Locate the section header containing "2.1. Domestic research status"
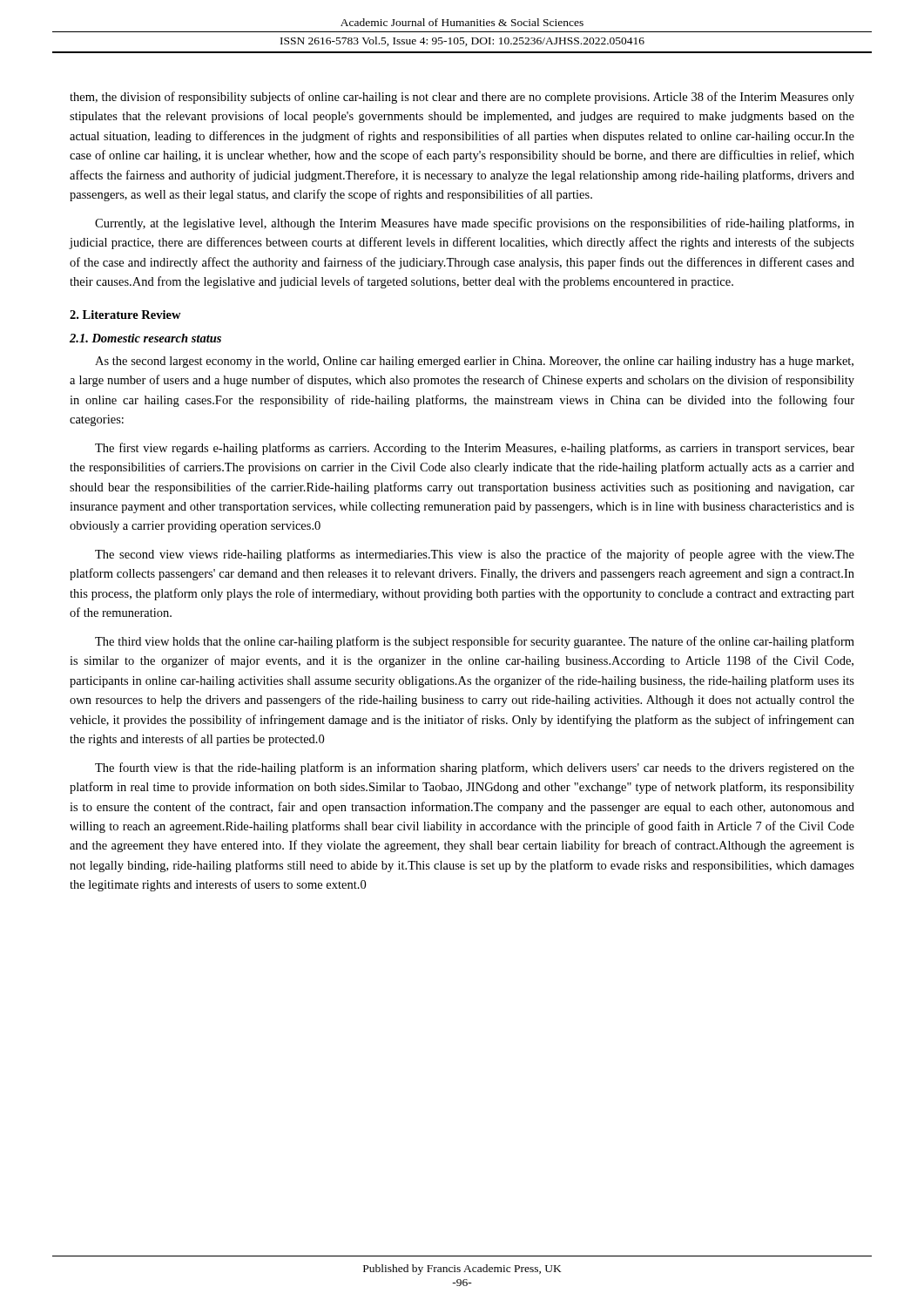924x1307 pixels. [146, 338]
